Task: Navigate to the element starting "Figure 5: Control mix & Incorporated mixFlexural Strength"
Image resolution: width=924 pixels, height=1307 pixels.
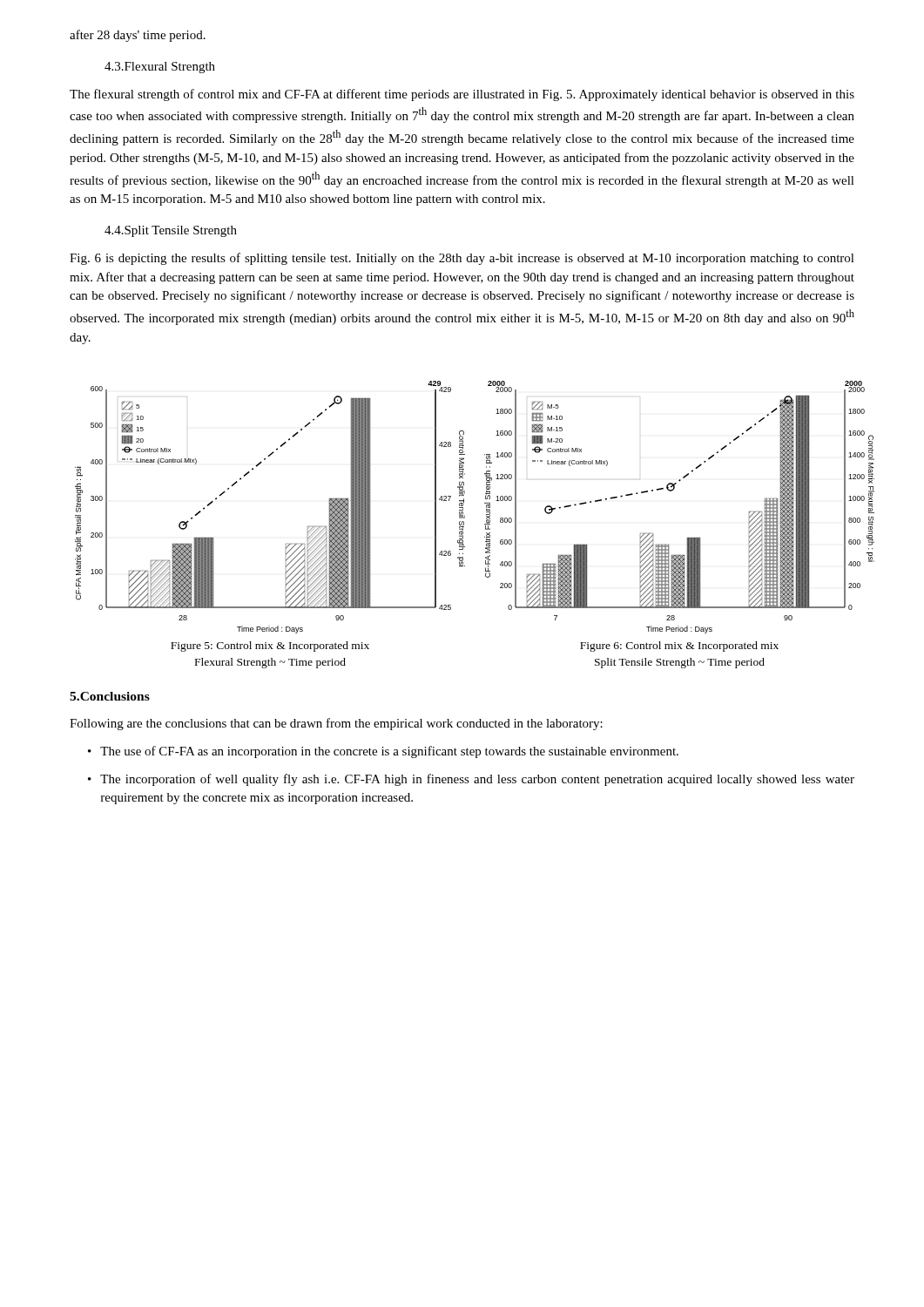Action: pyautogui.click(x=270, y=653)
